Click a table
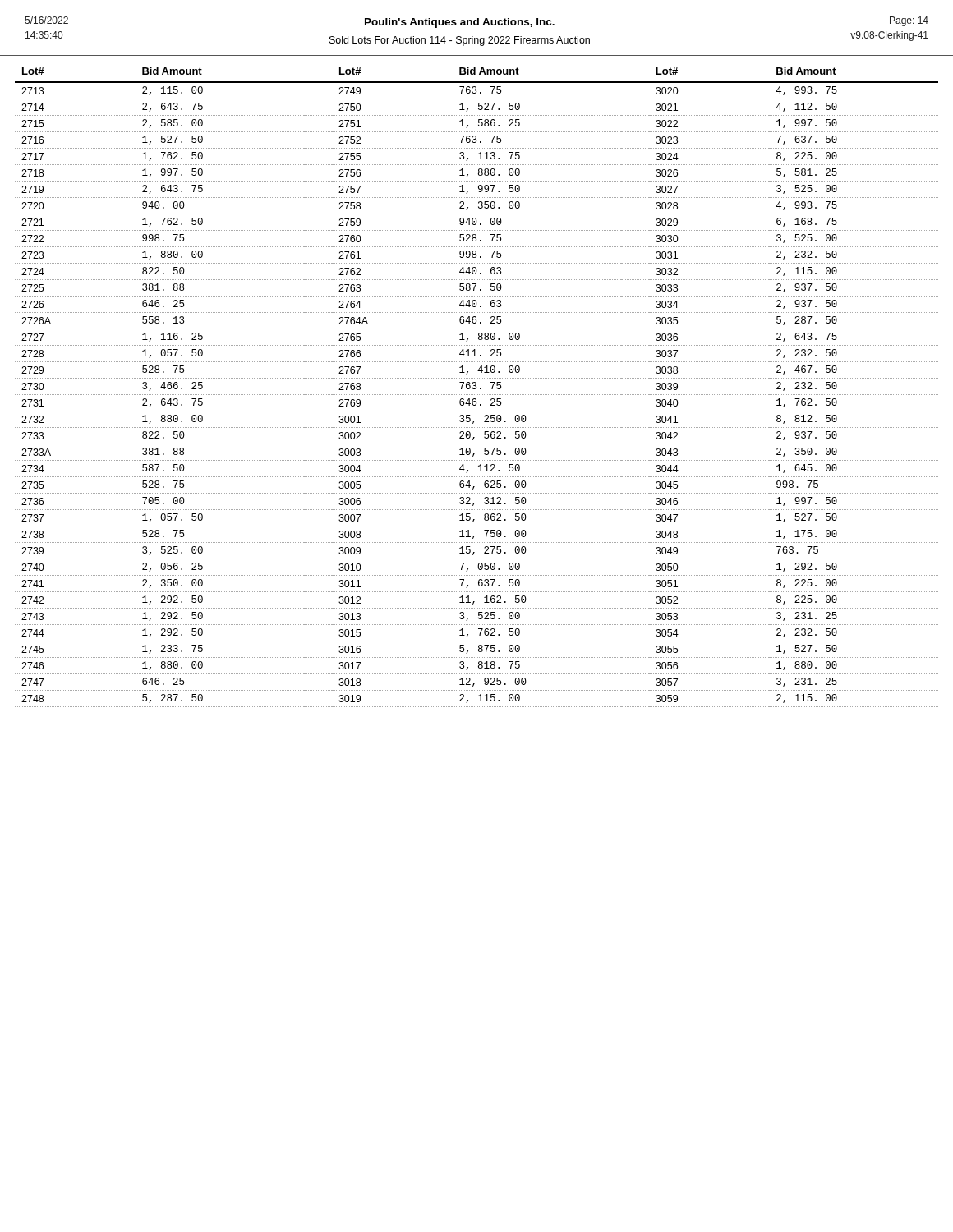The image size is (953, 1232). (476, 384)
